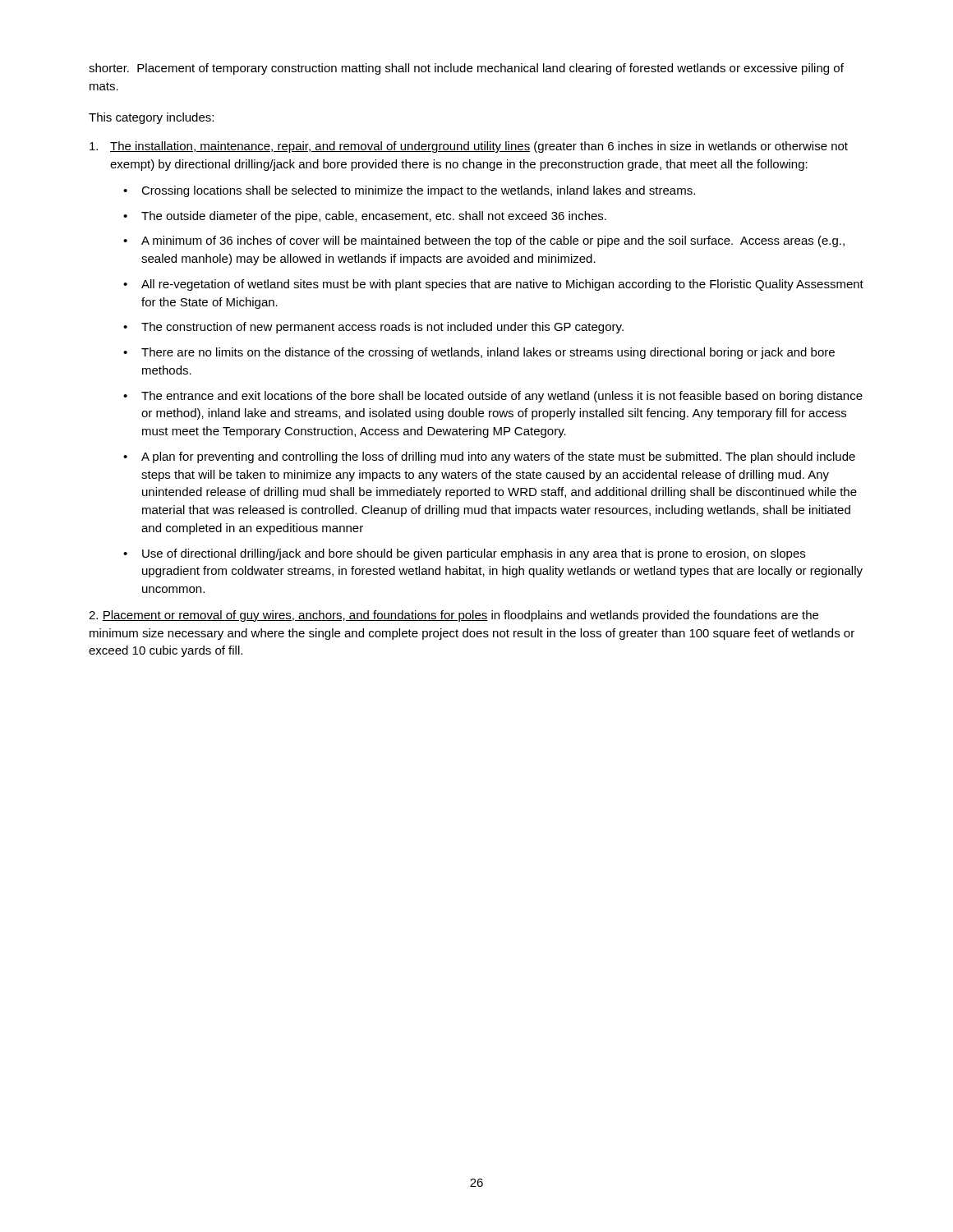This screenshot has width=953, height=1232.
Task: Select the passage starting "• There are no limits on"
Action: point(494,361)
